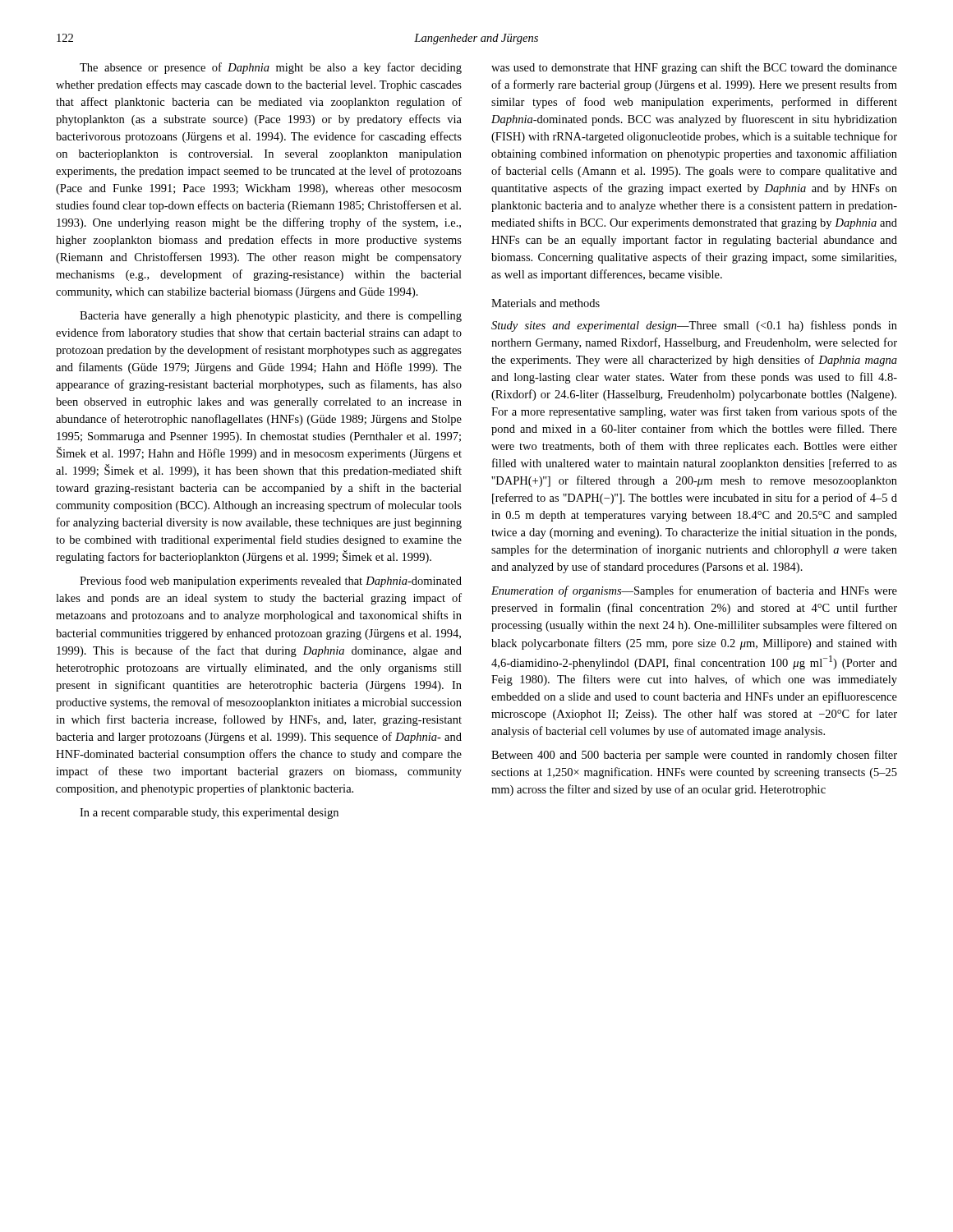
Task: Click the passage that begins "Study sites and"
Action: click(694, 558)
